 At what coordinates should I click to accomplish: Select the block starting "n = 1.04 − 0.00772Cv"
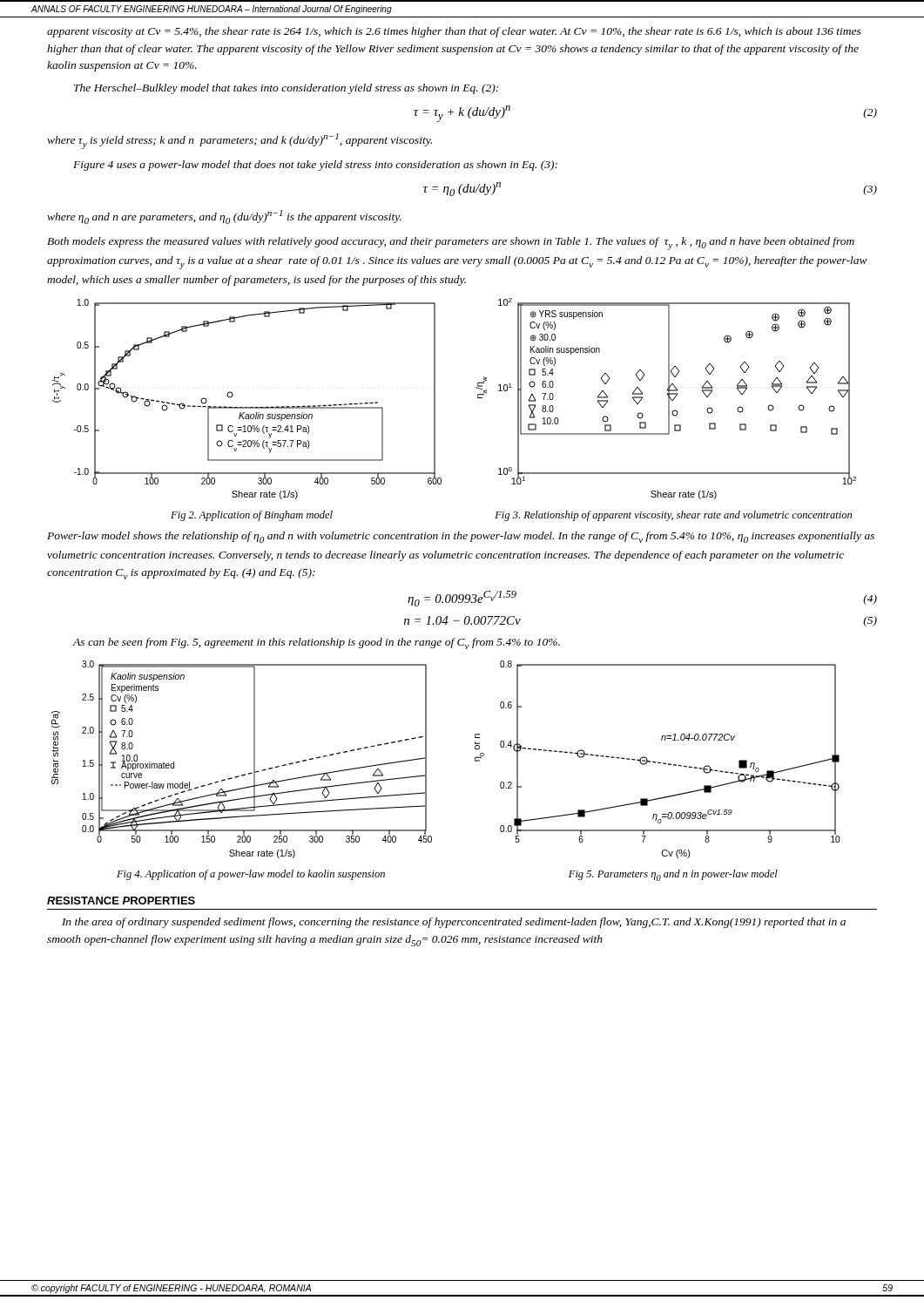coord(468,622)
